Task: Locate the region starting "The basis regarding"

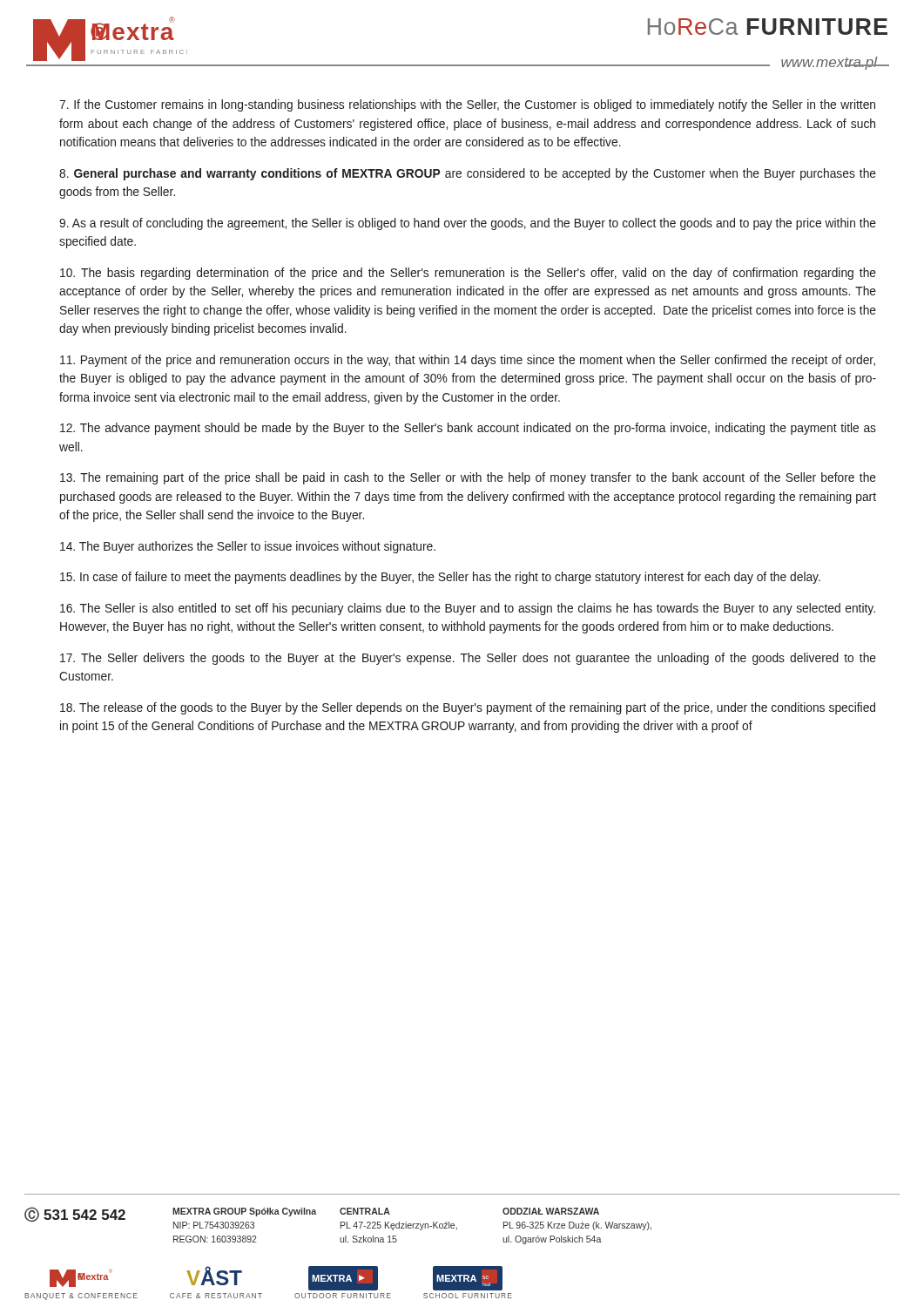Action: pos(468,301)
